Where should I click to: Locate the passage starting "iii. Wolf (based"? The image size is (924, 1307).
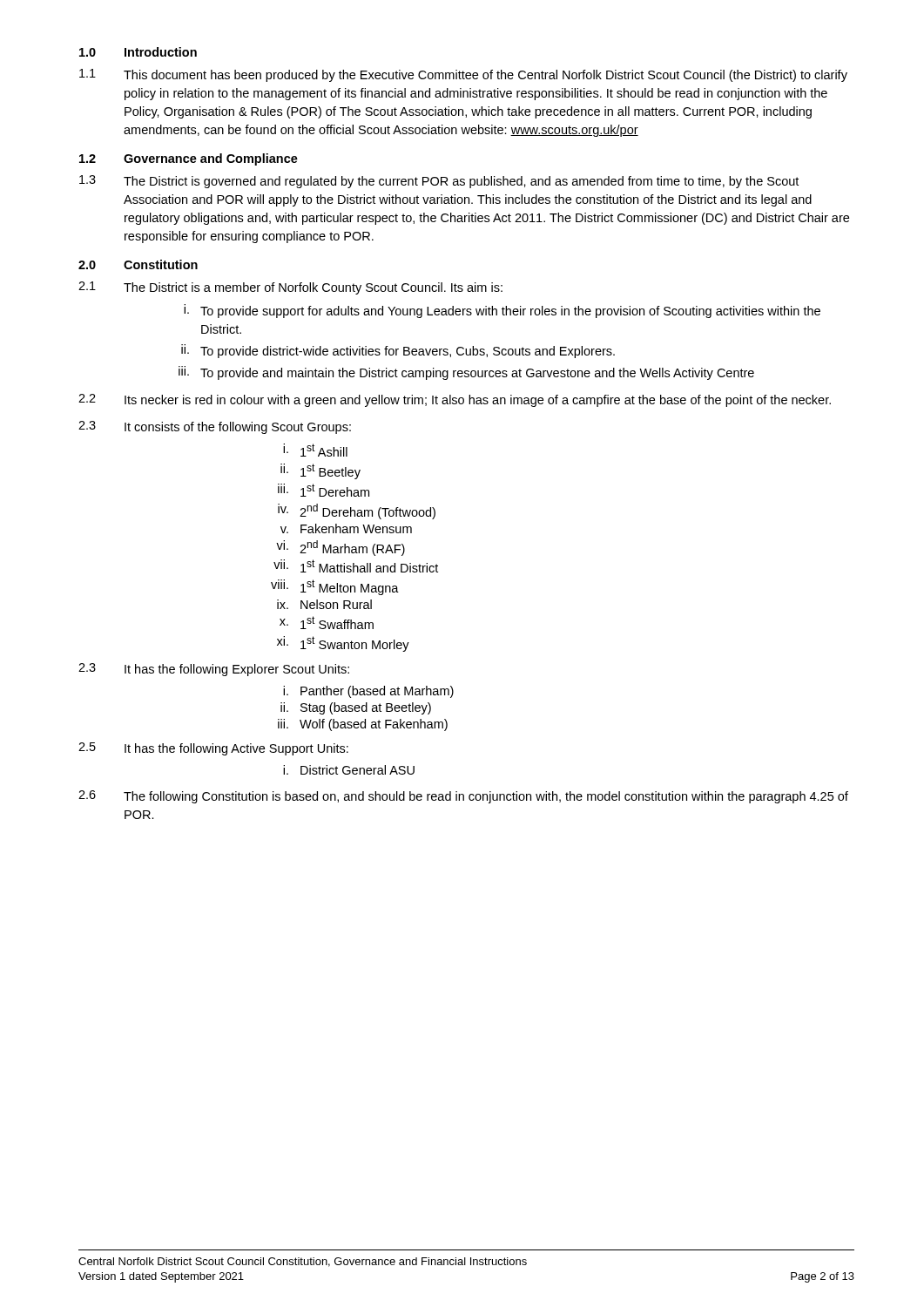click(363, 725)
